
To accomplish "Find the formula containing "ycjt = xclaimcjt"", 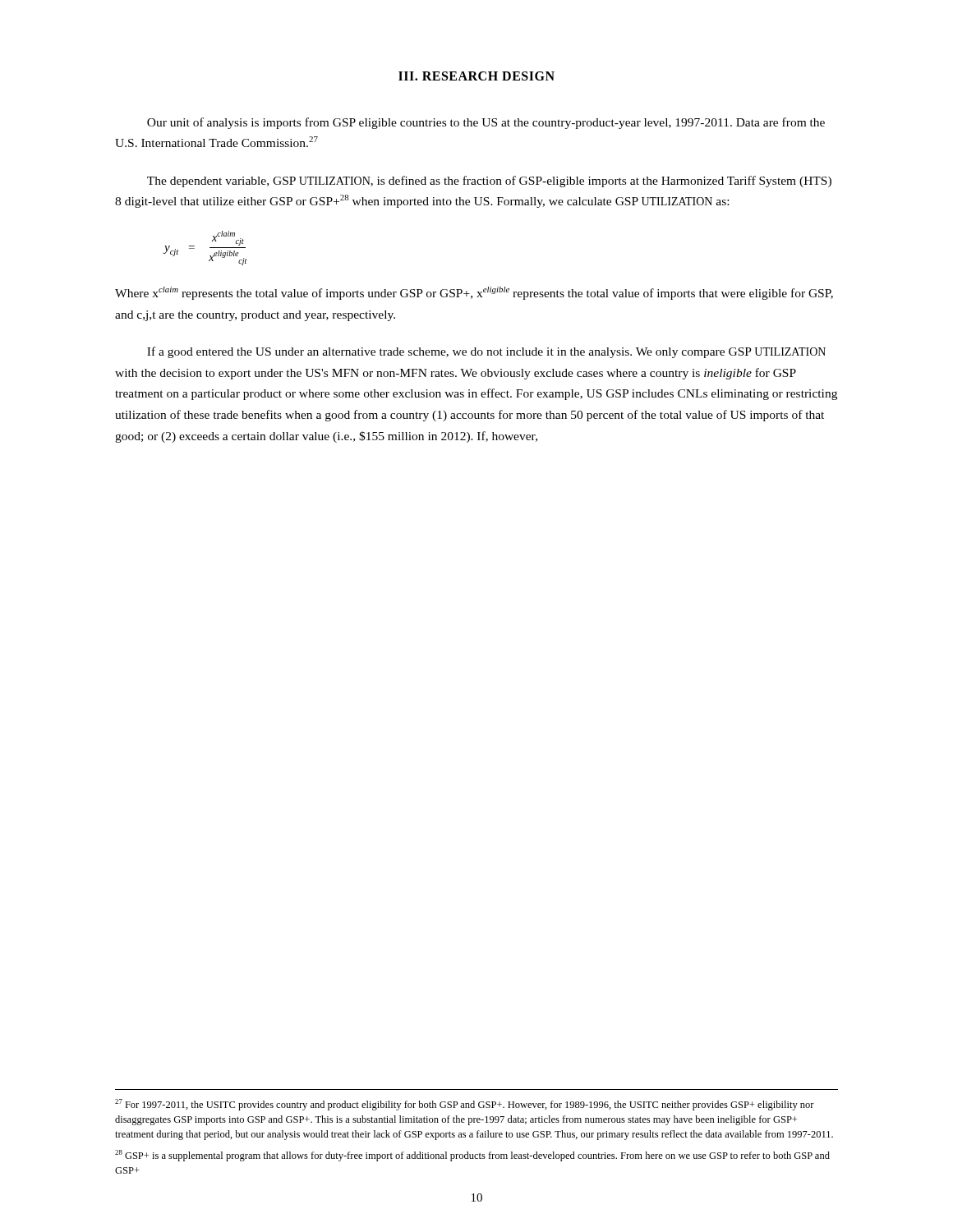I will (x=208, y=247).
